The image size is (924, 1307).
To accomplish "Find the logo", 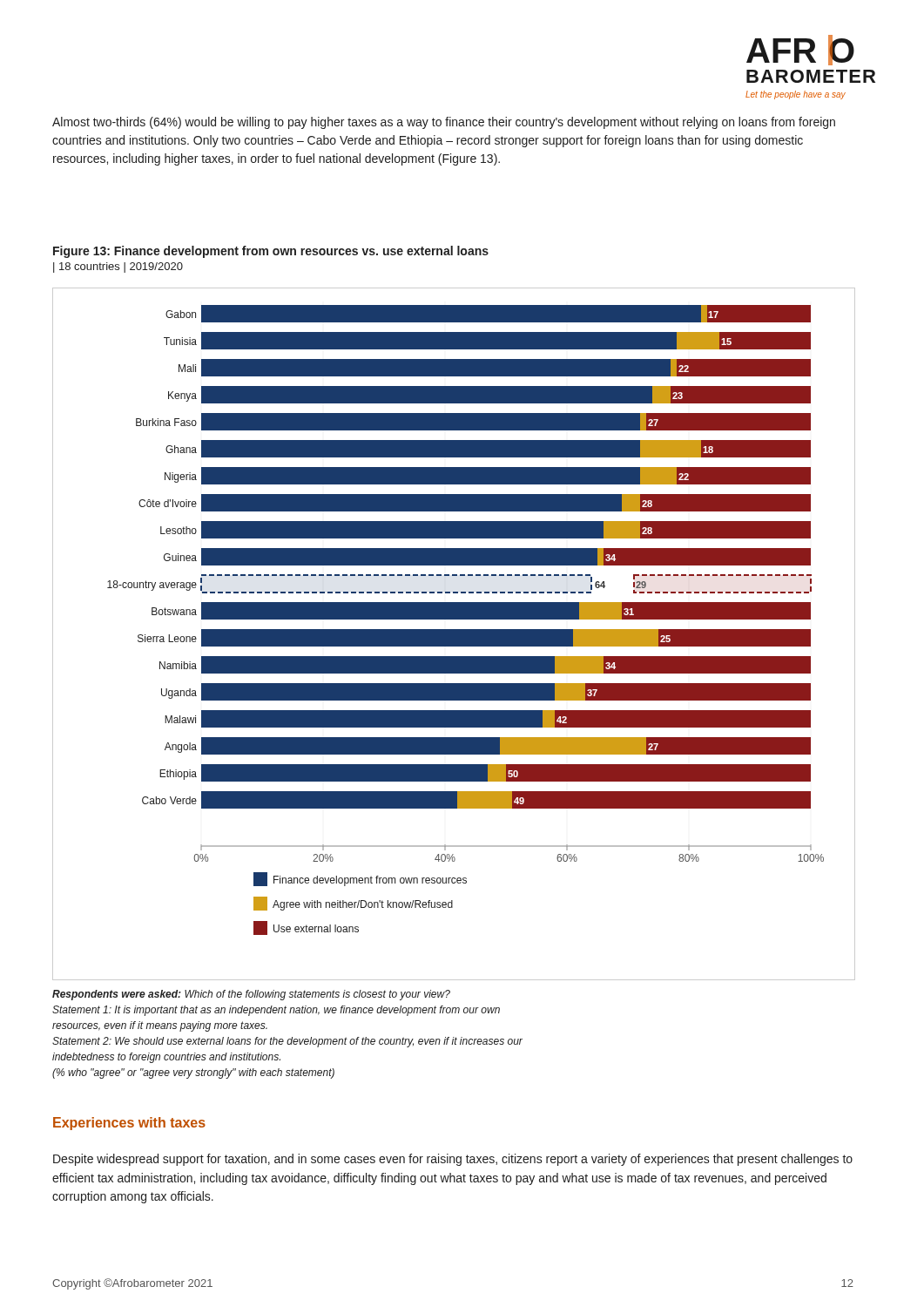I will coord(815,62).
